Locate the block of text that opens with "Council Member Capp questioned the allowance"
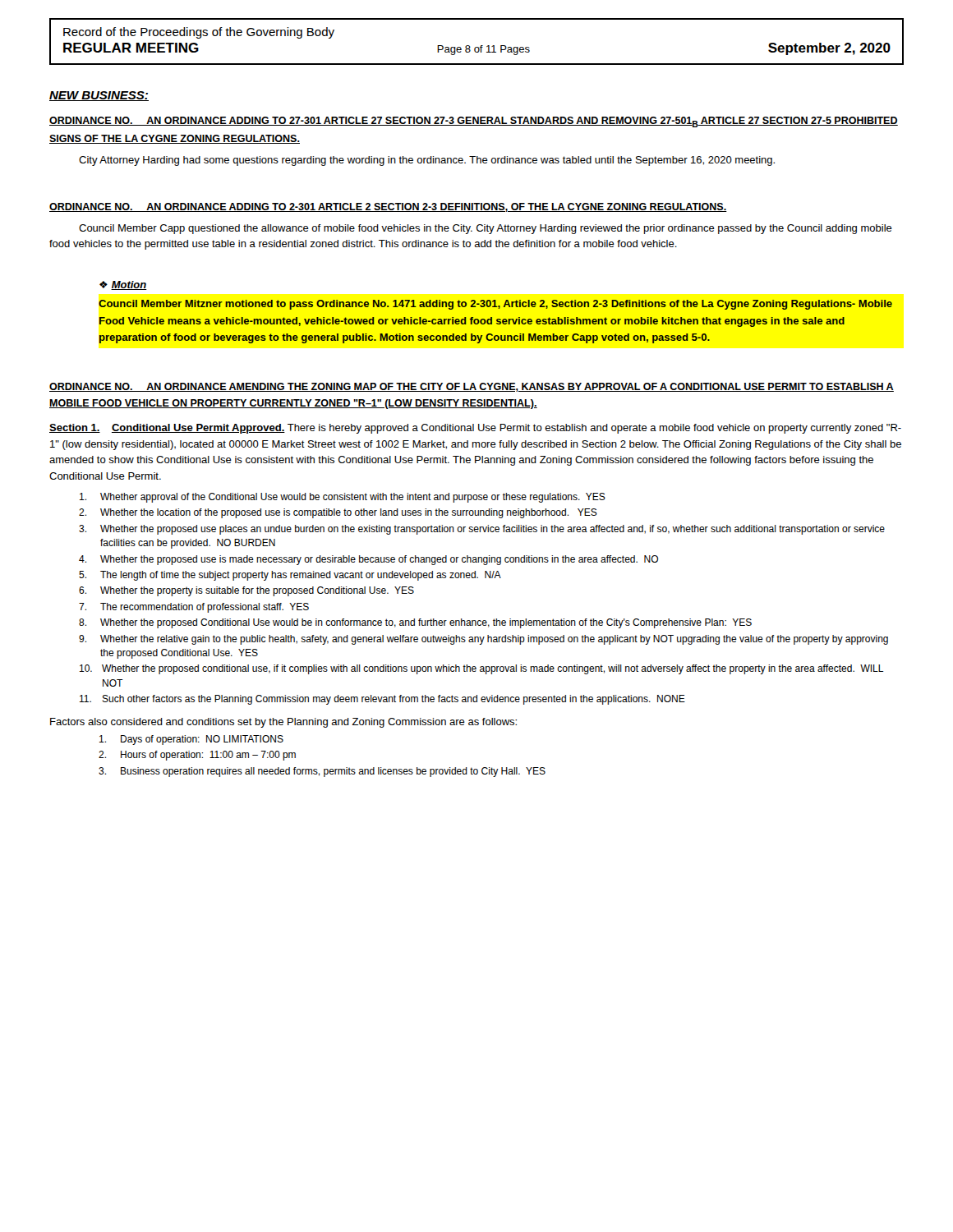This screenshot has width=953, height=1232. 471,236
